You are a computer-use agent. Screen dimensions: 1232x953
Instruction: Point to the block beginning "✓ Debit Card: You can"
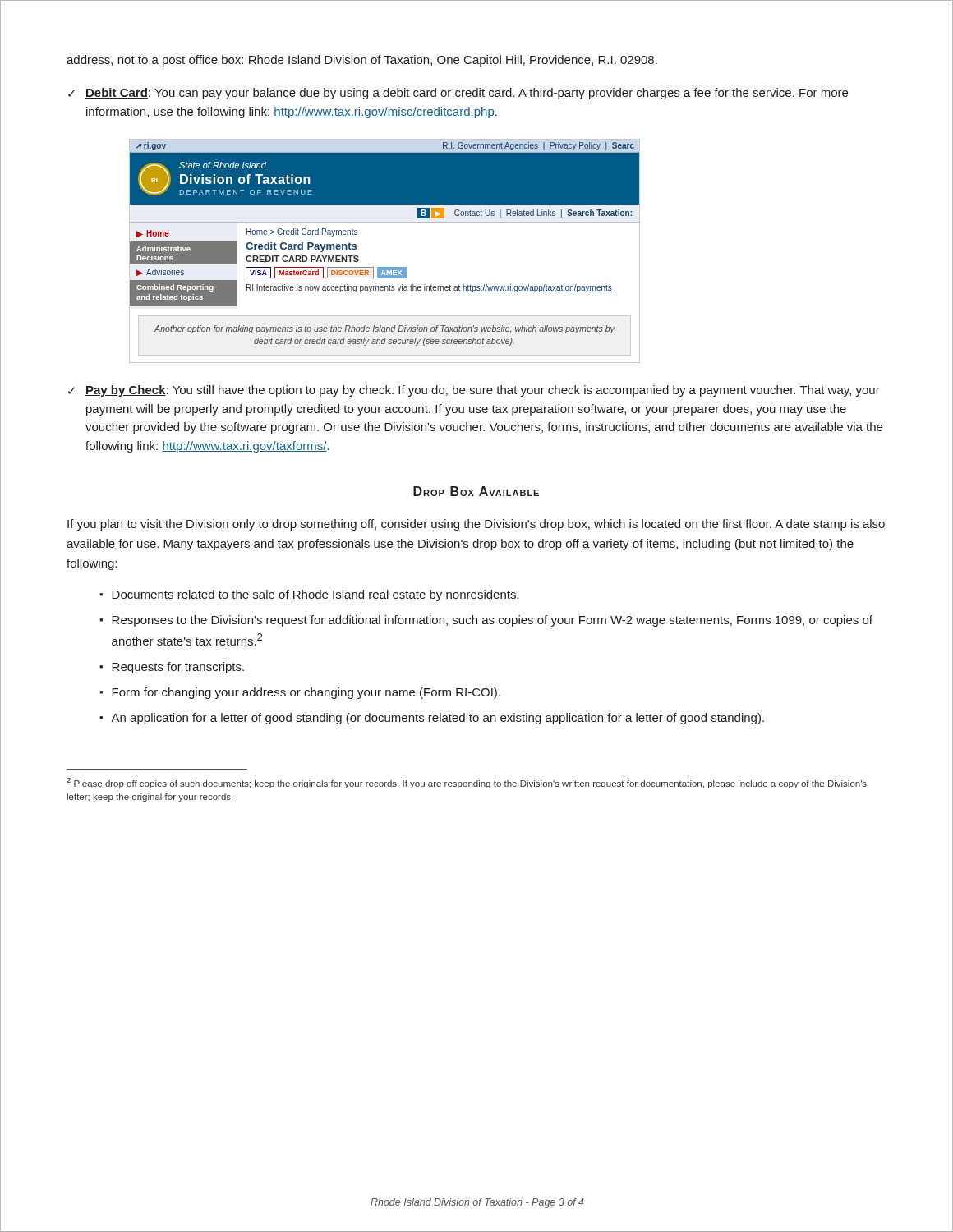(476, 103)
